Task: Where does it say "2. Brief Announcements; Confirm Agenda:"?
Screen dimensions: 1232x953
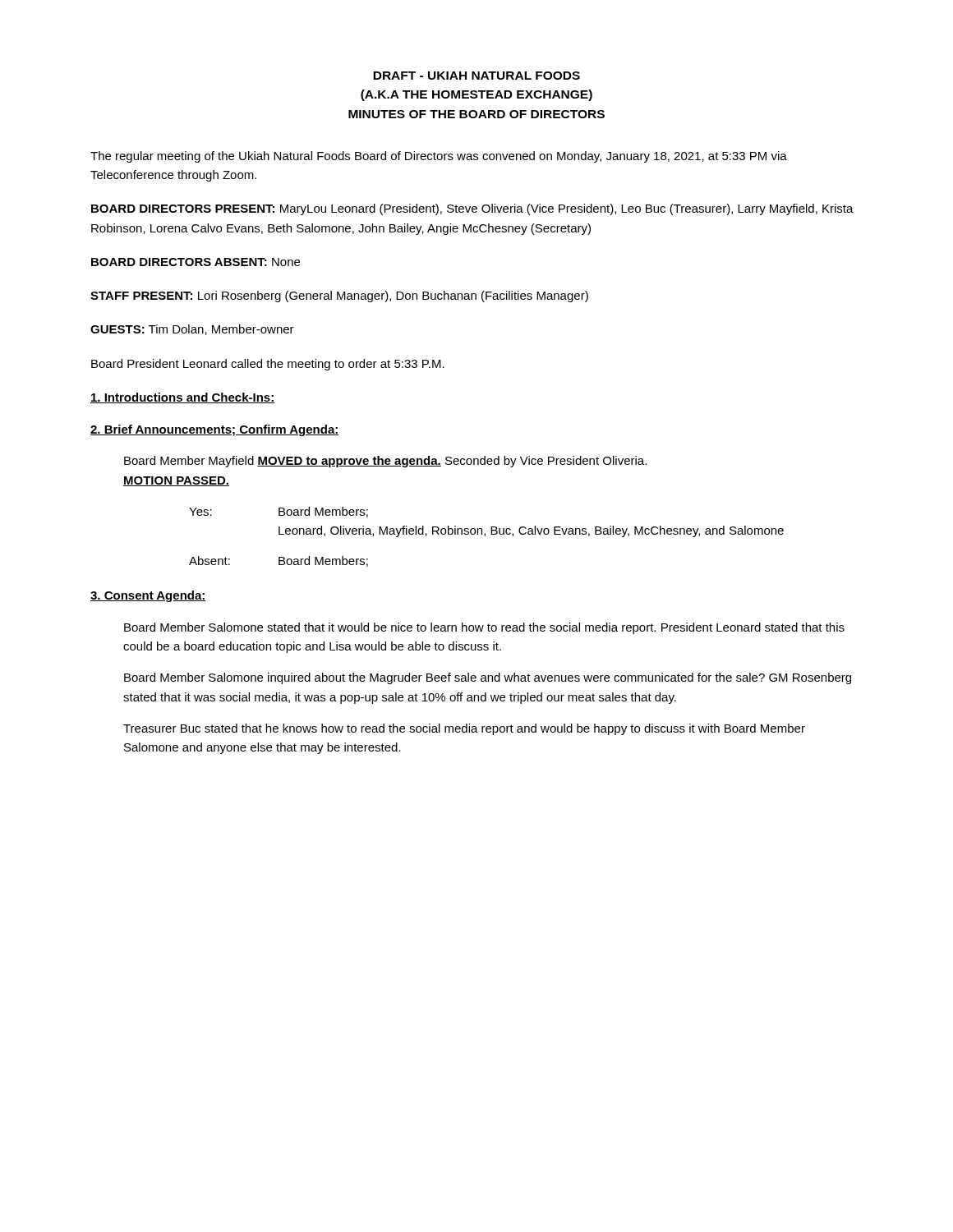Action: coord(215,430)
